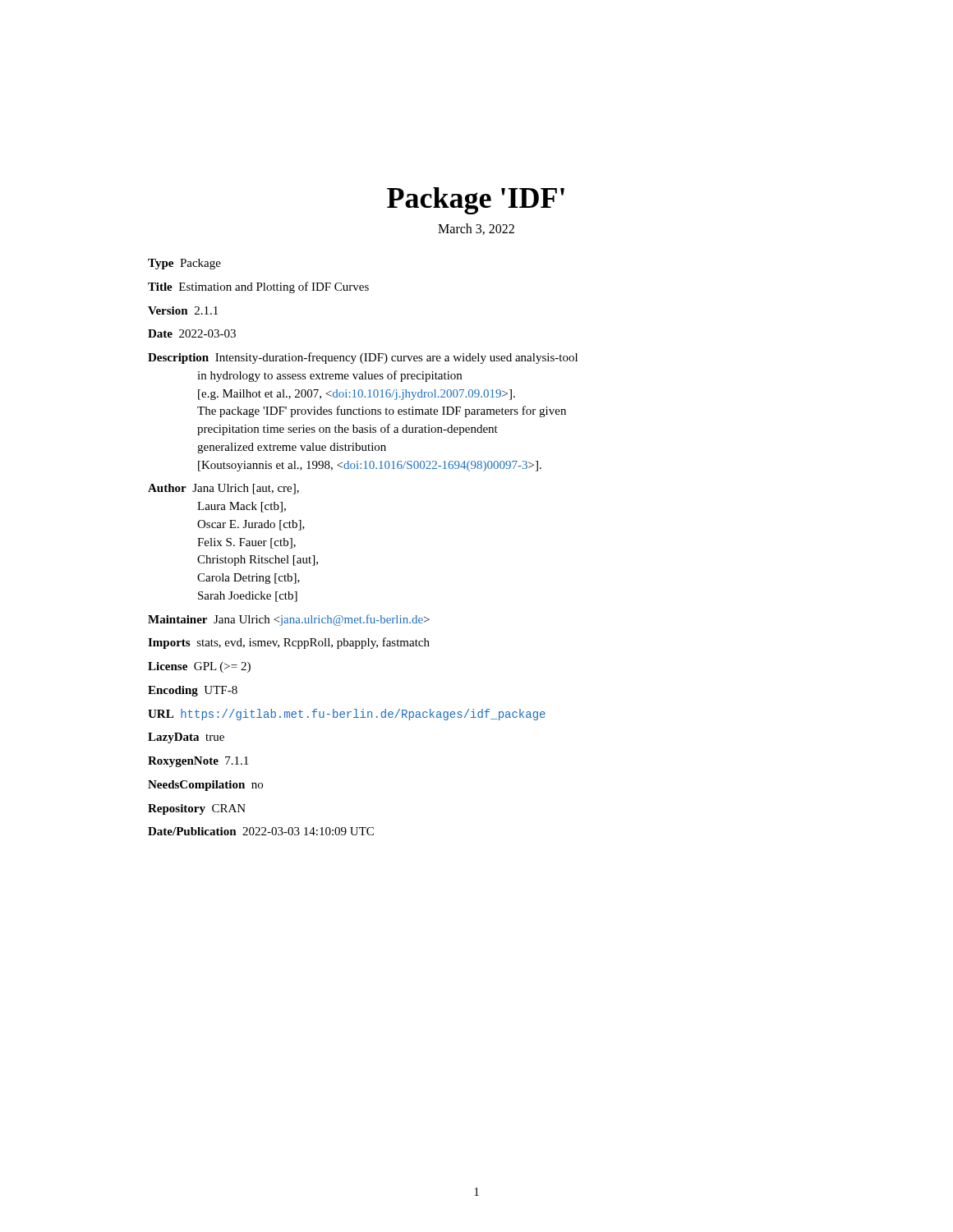Find the region starting "Date/Publication 2022-03-03 14:10:09 UTC"
Screen dimensions: 1232x953
261,831
